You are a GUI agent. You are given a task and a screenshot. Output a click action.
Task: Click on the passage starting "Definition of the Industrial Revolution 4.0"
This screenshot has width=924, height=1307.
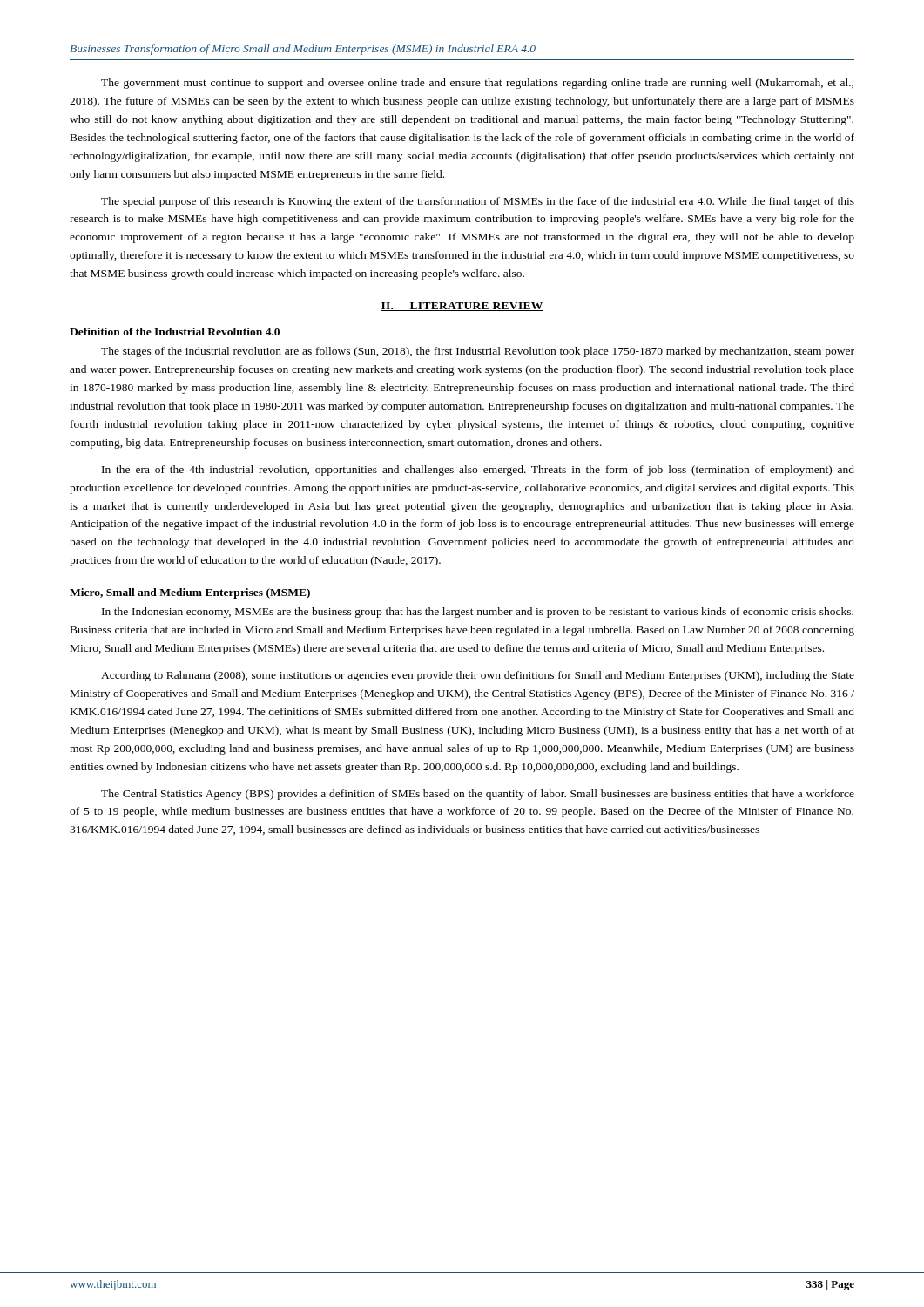[x=175, y=332]
